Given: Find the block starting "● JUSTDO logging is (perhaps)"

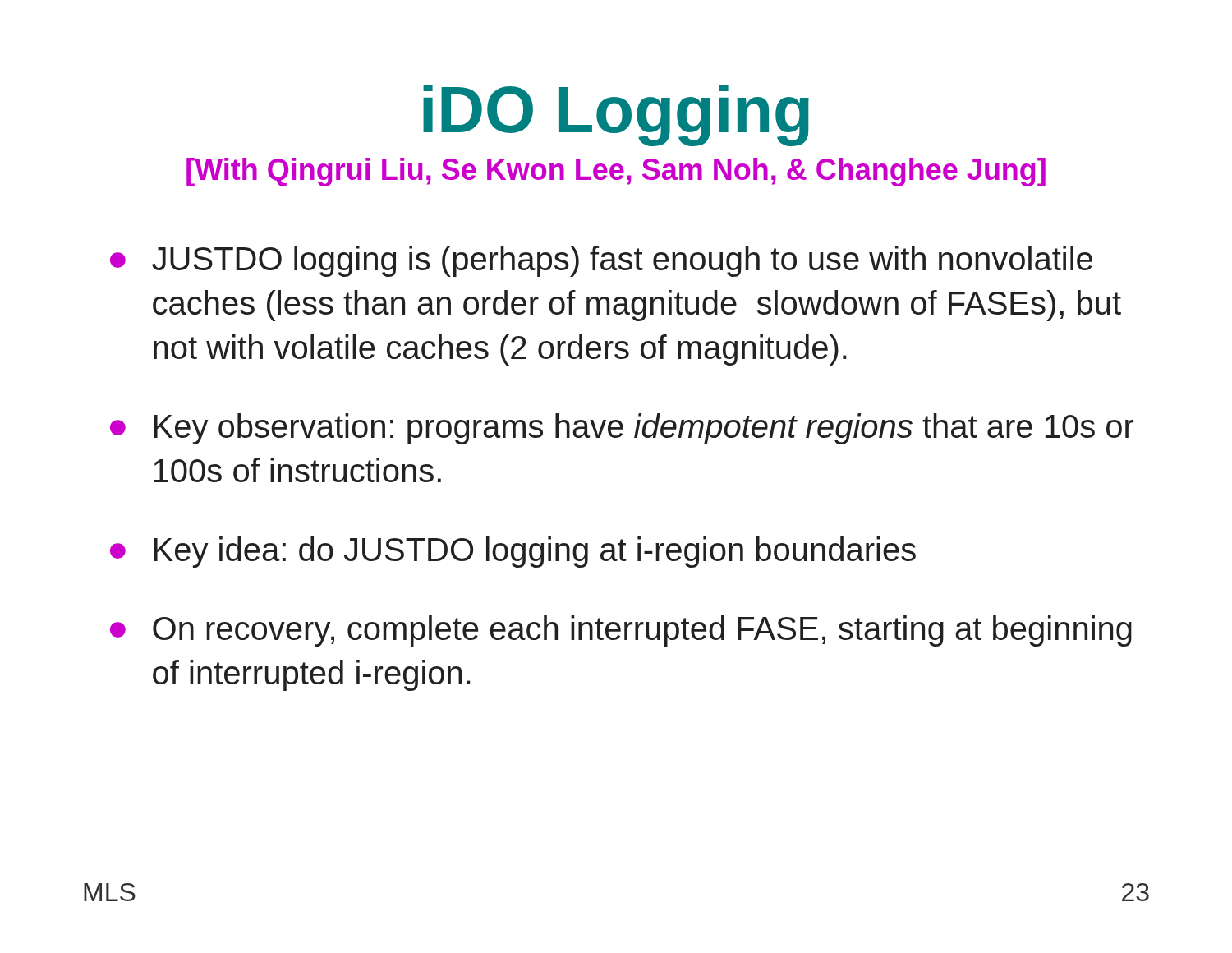Looking at the screenshot, I should pyautogui.click(x=628, y=303).
